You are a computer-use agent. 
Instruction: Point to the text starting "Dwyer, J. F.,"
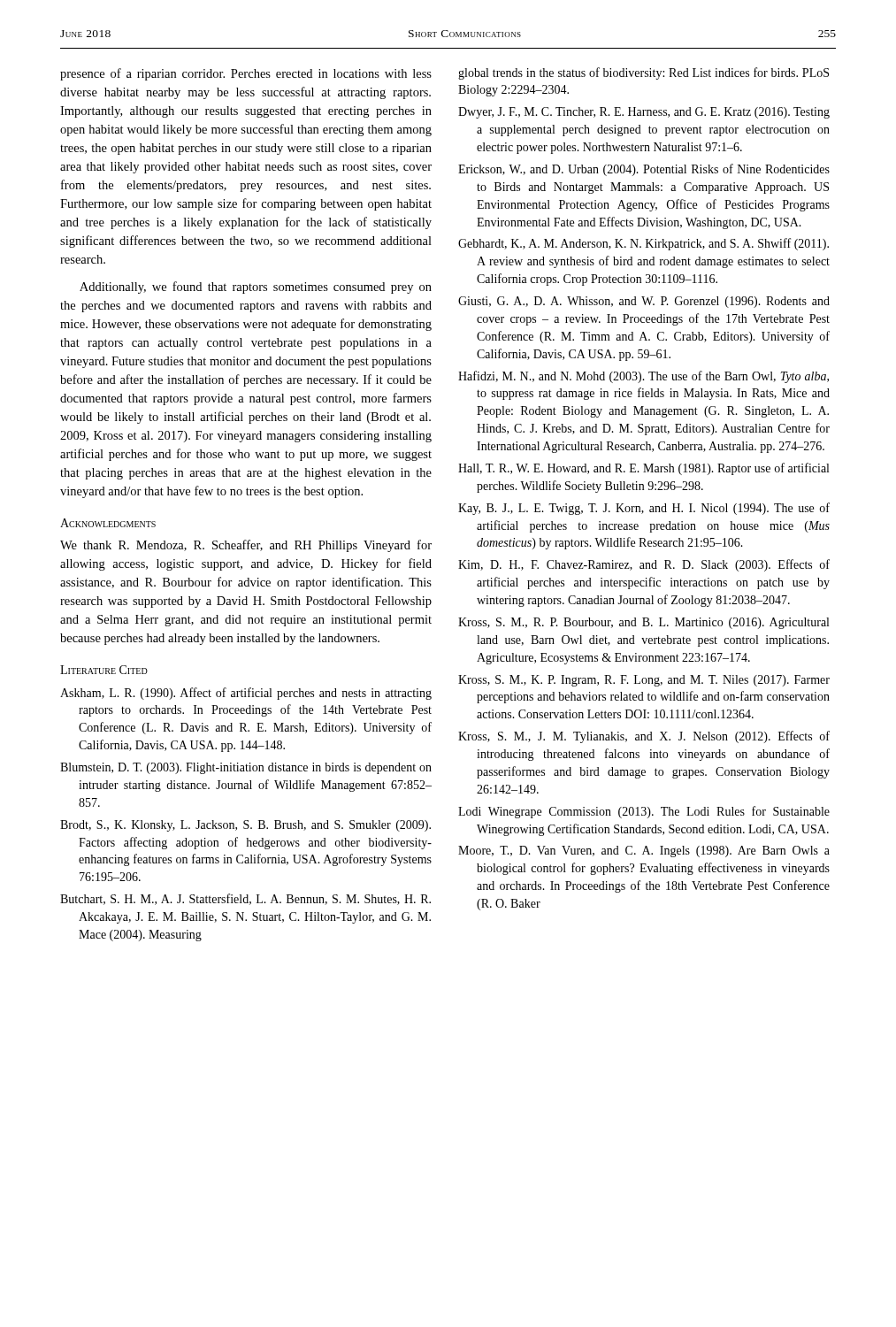[644, 130]
